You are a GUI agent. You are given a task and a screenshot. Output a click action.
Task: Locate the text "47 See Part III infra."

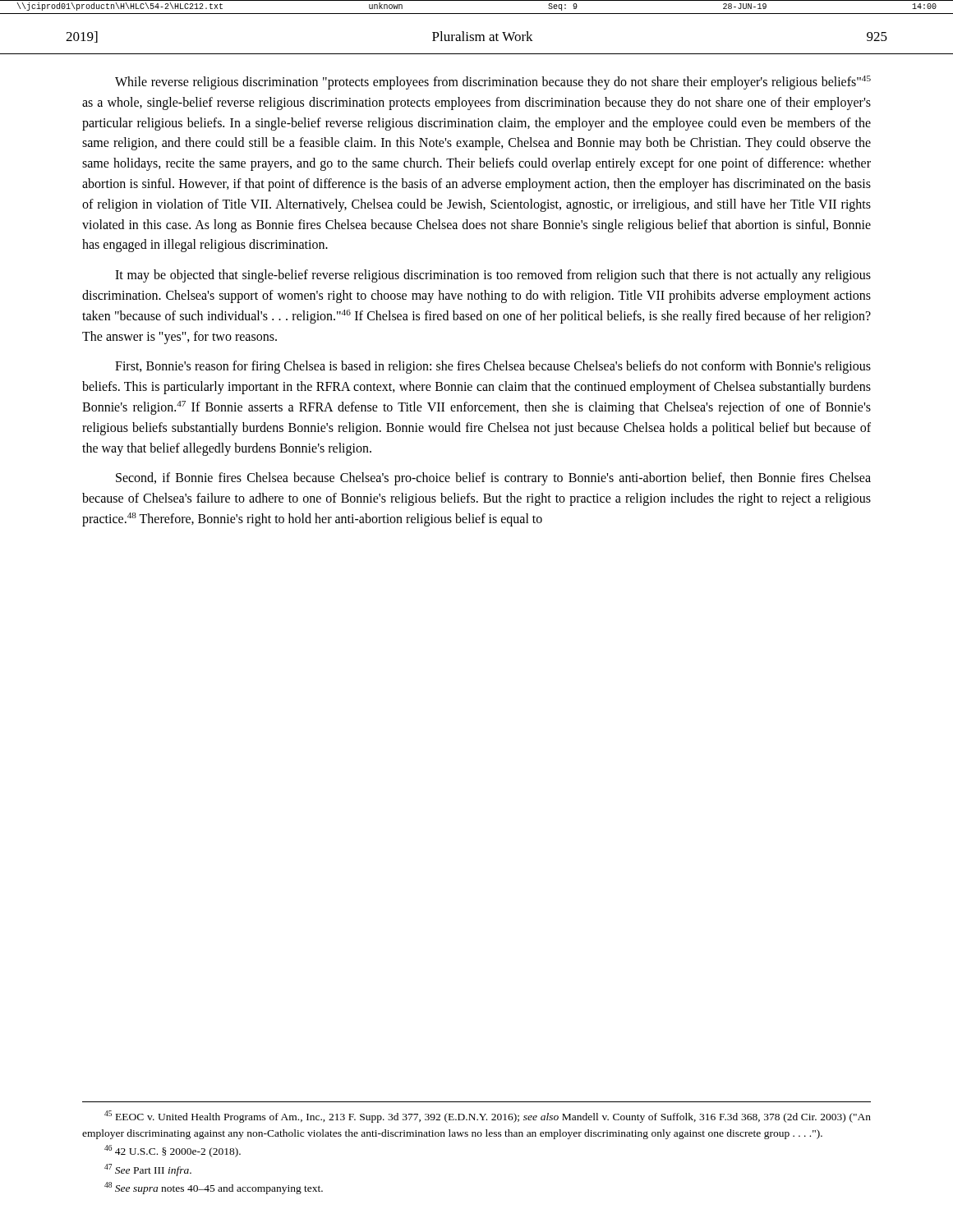pyautogui.click(x=148, y=1169)
